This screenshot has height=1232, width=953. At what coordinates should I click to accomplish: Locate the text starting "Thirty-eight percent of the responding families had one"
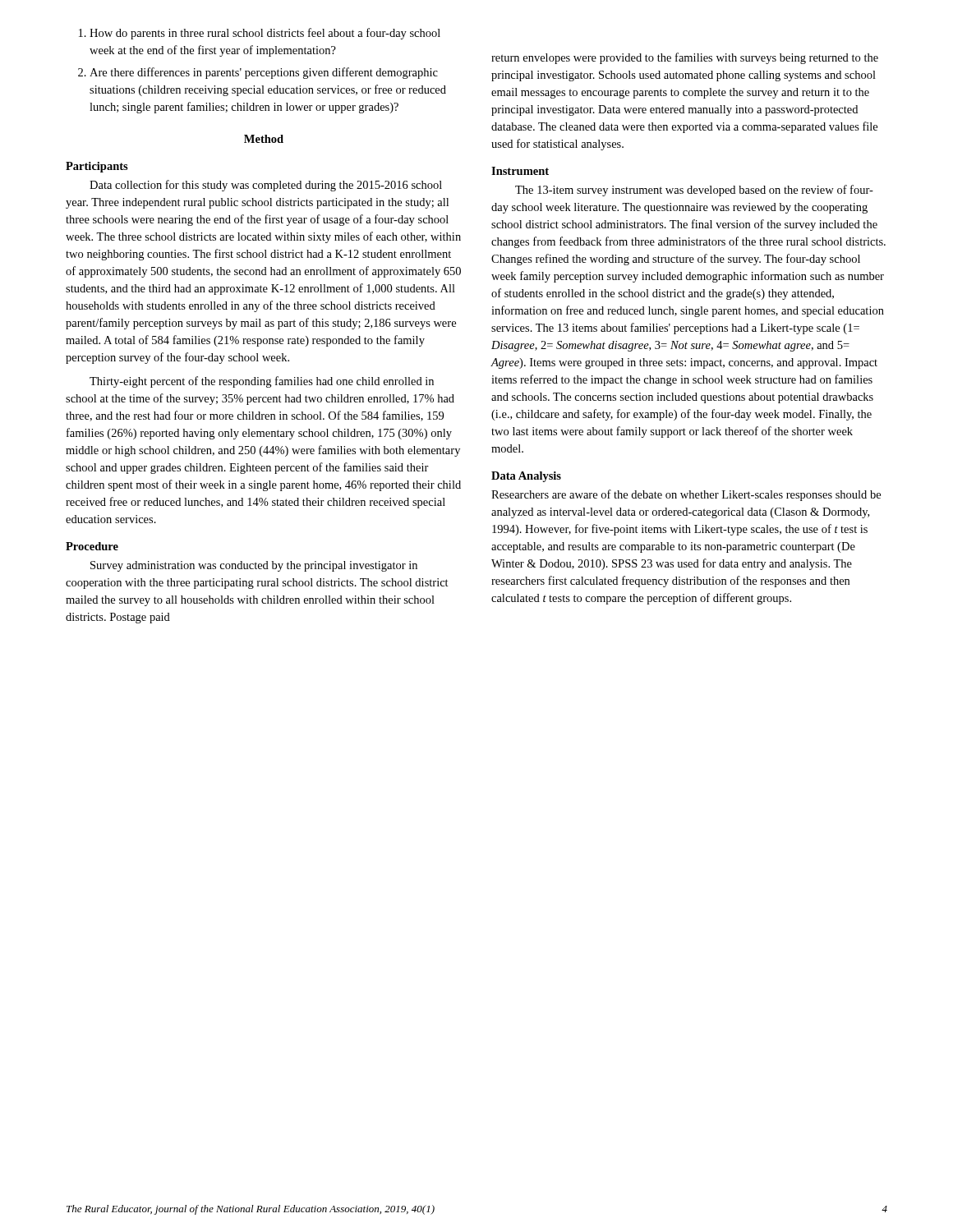263,450
